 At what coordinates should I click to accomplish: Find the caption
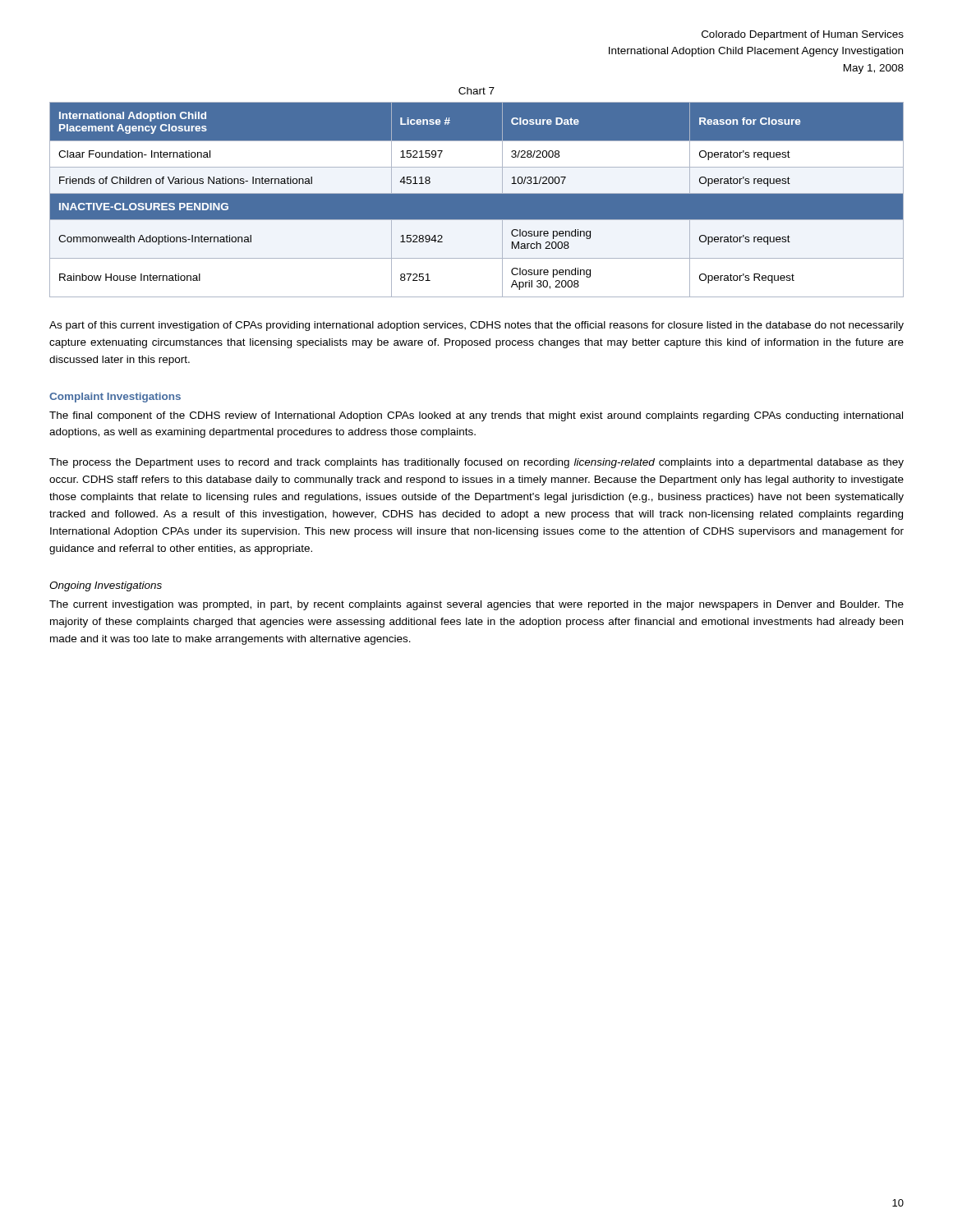tap(476, 91)
